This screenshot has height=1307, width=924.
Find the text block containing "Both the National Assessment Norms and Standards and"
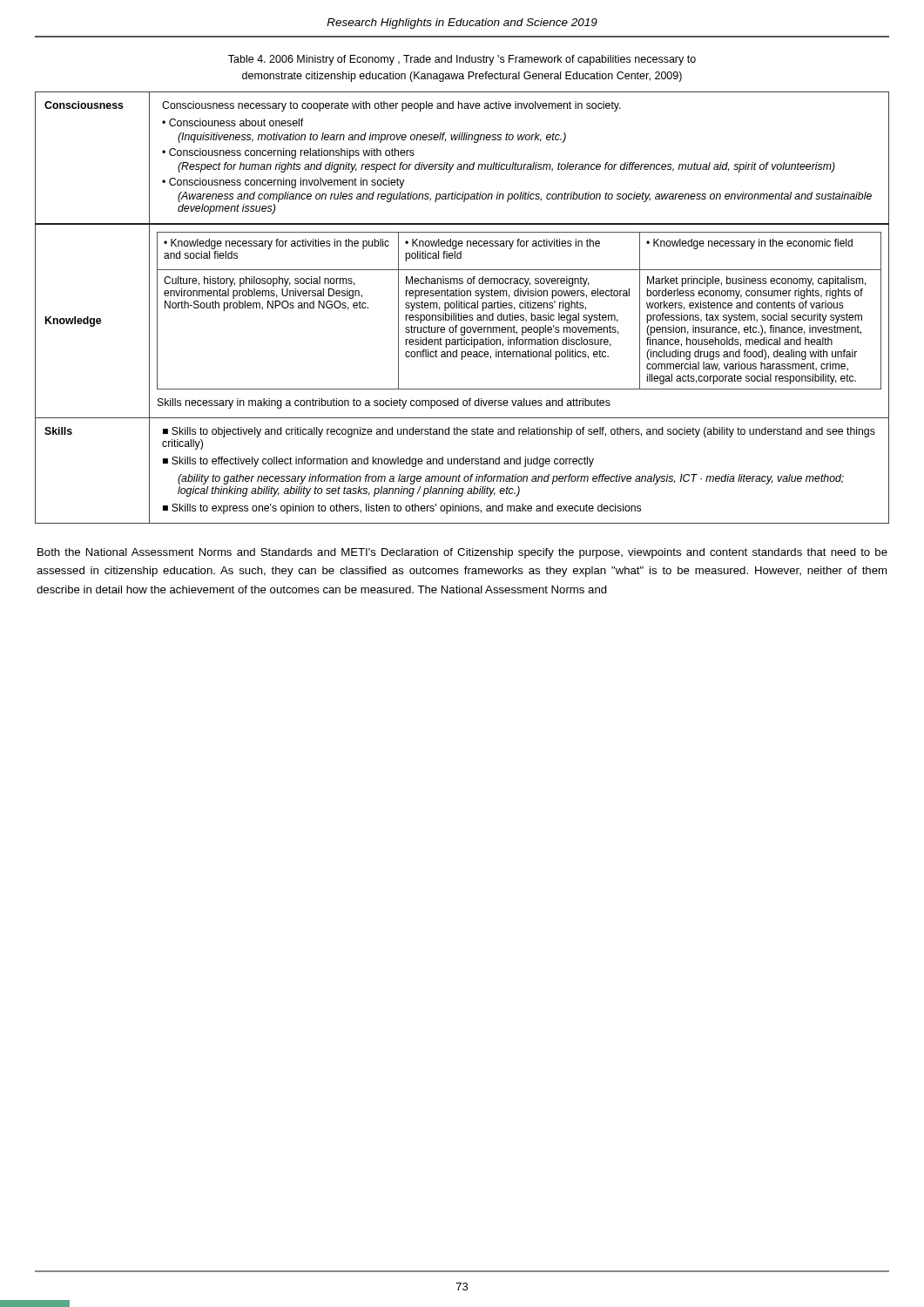[x=462, y=571]
